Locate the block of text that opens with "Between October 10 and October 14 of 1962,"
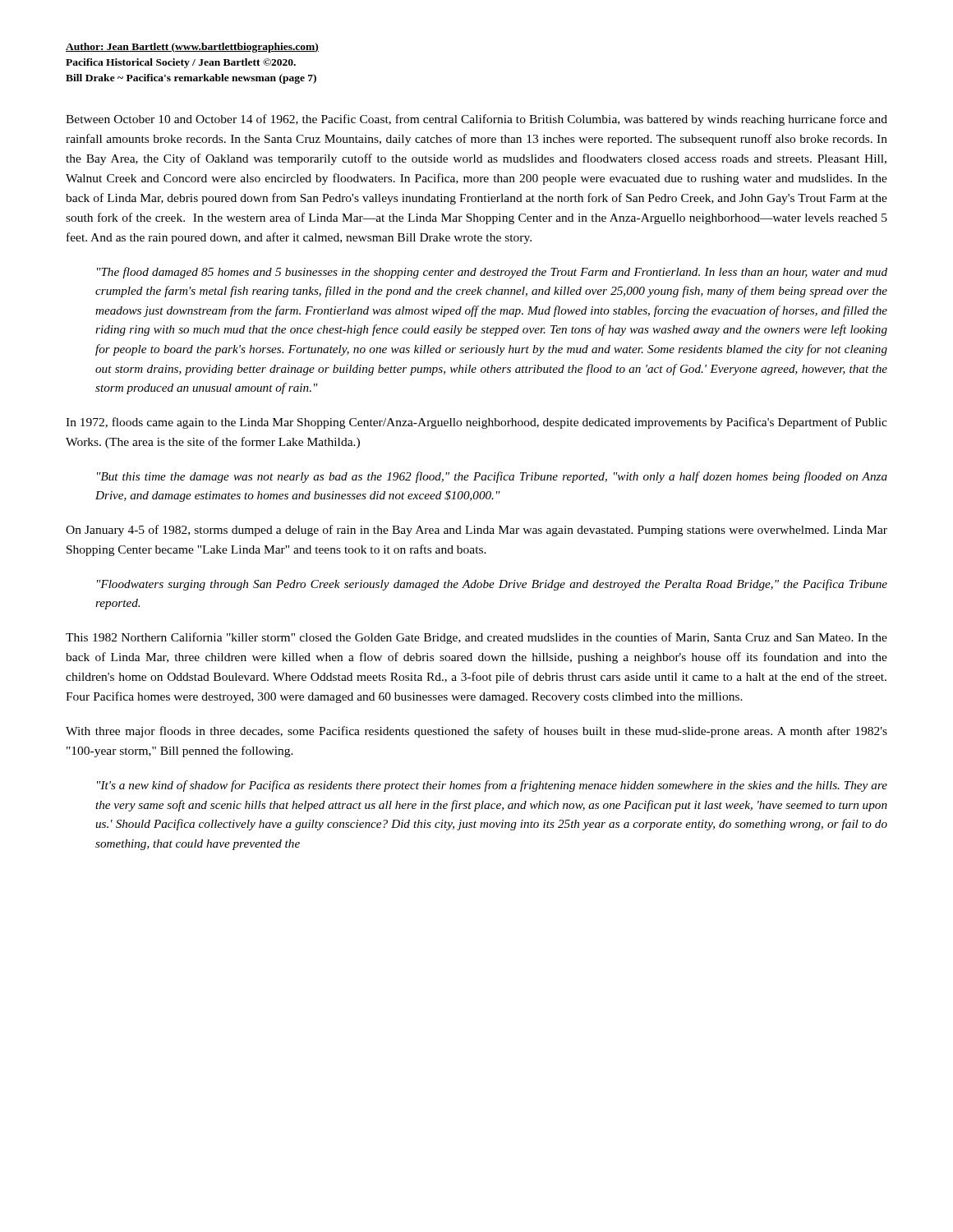953x1232 pixels. (476, 178)
